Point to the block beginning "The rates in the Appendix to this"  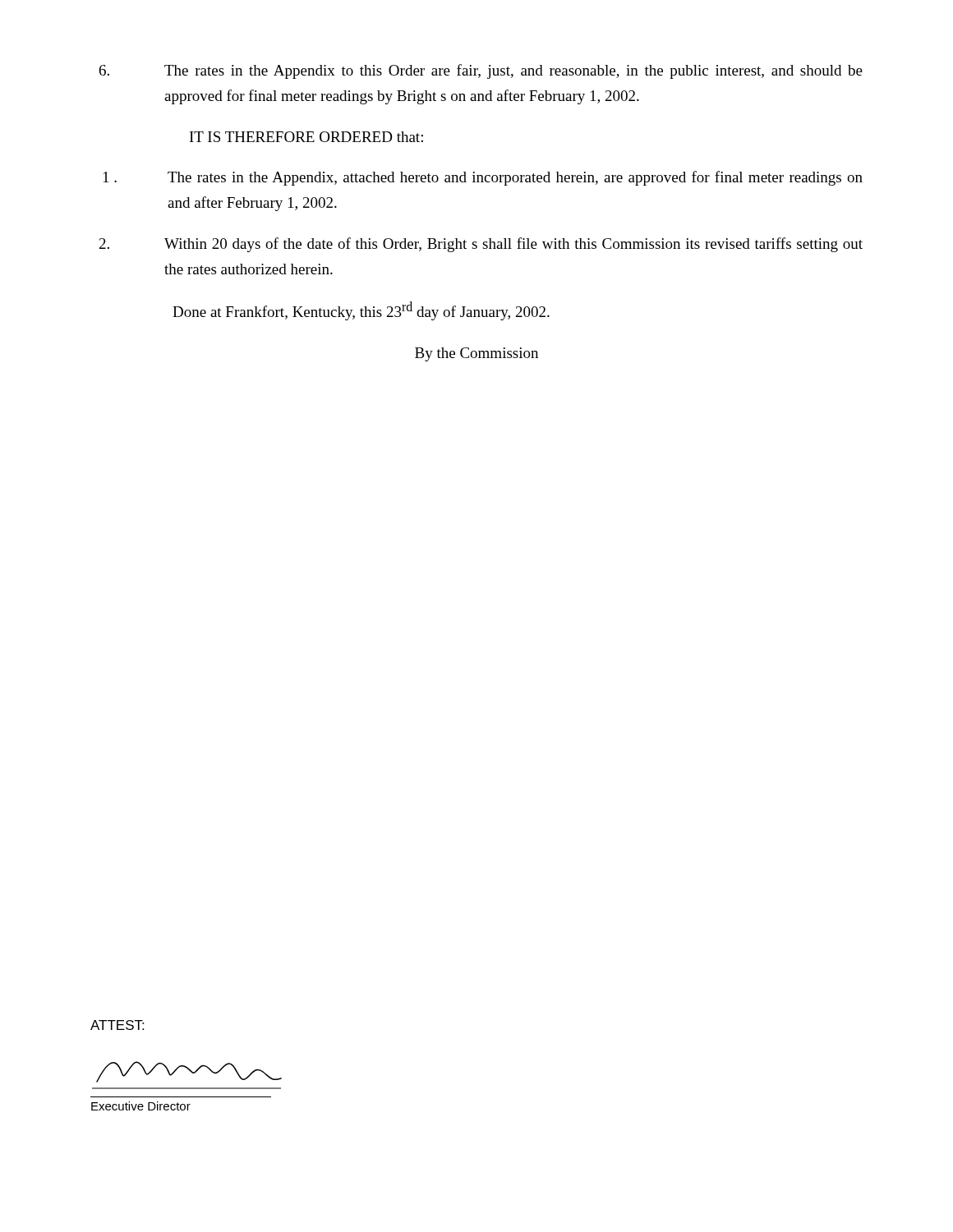click(476, 83)
